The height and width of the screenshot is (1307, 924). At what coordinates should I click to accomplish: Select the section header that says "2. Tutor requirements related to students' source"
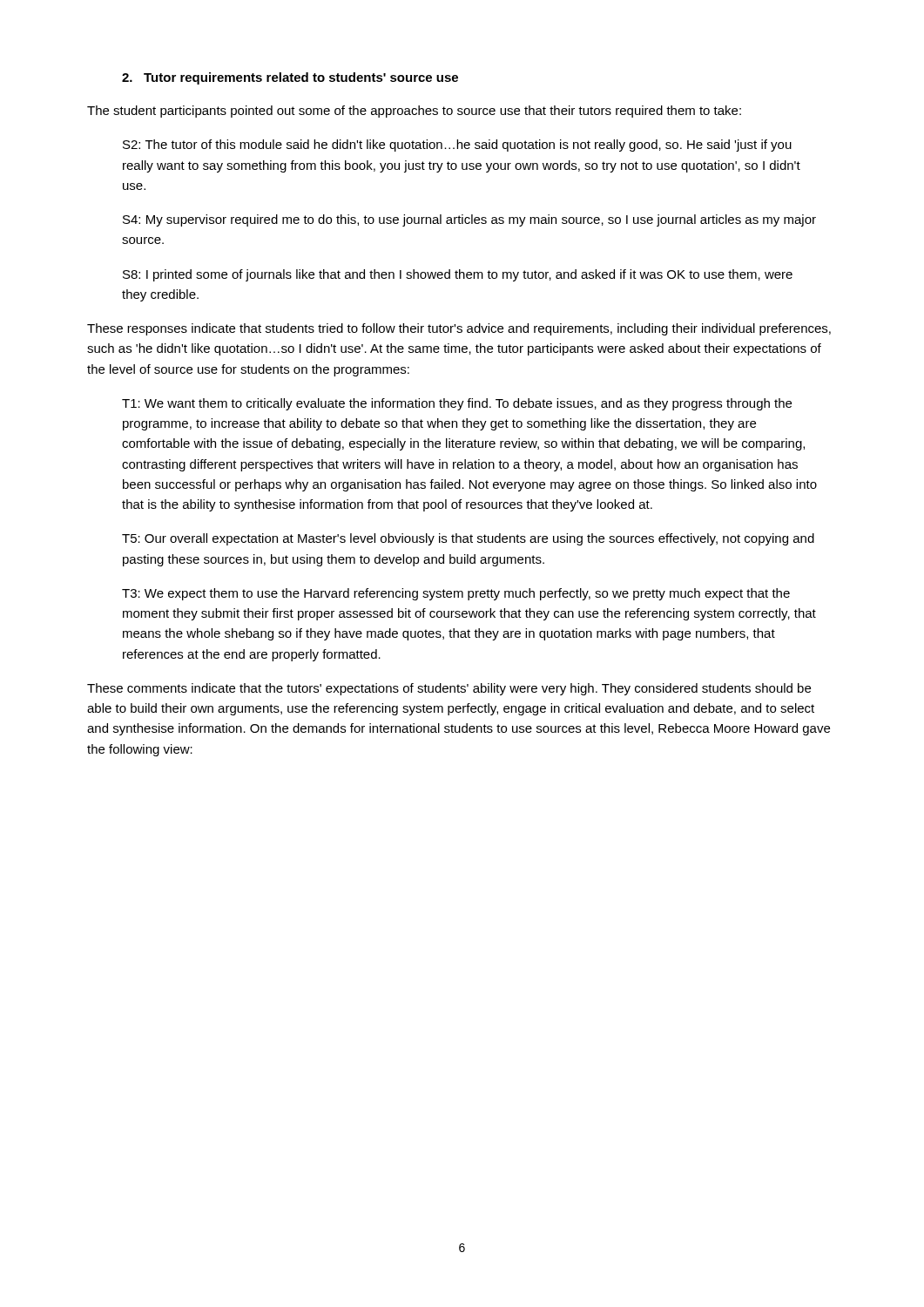coord(290,77)
